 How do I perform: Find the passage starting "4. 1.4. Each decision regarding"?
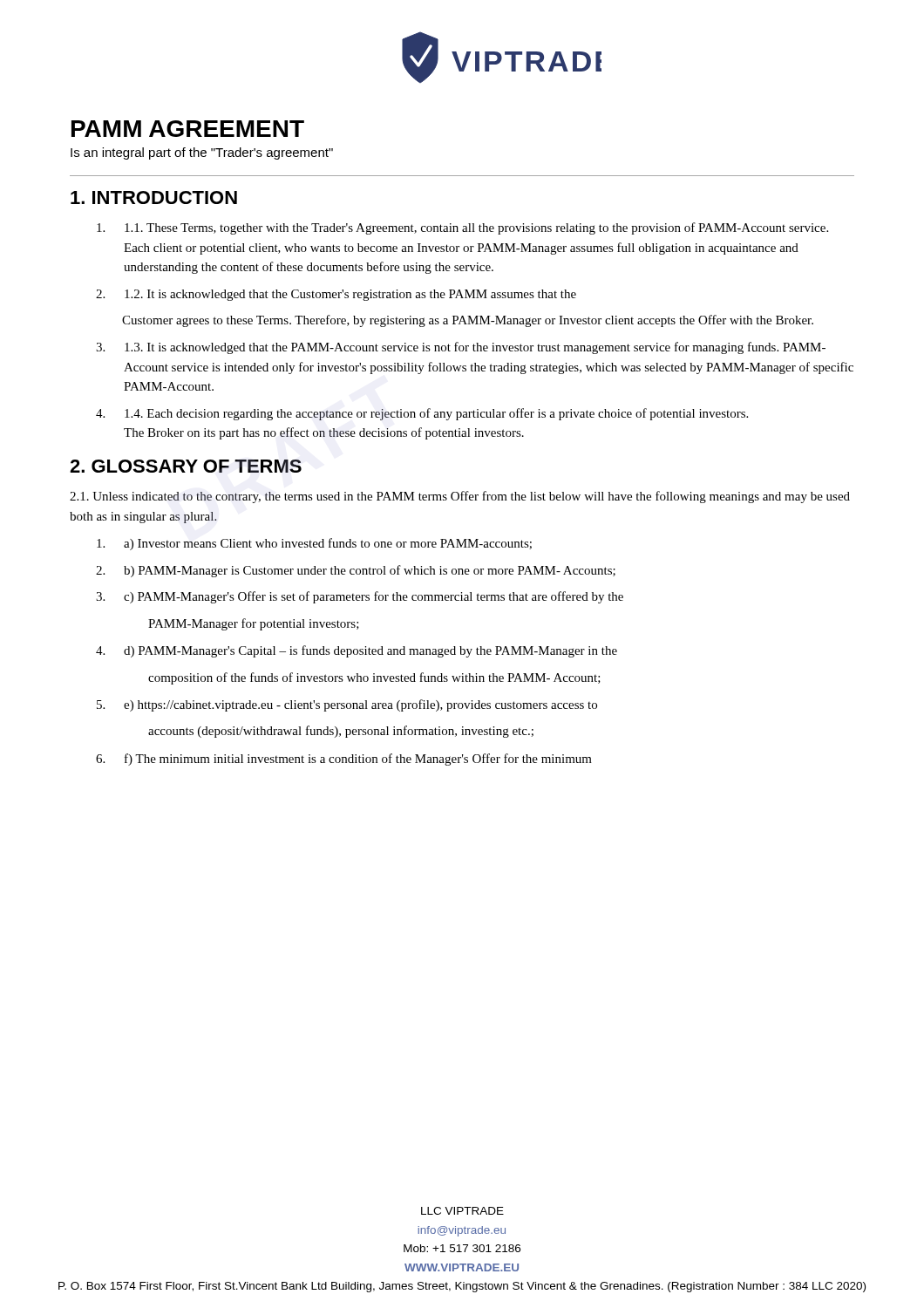click(x=475, y=423)
